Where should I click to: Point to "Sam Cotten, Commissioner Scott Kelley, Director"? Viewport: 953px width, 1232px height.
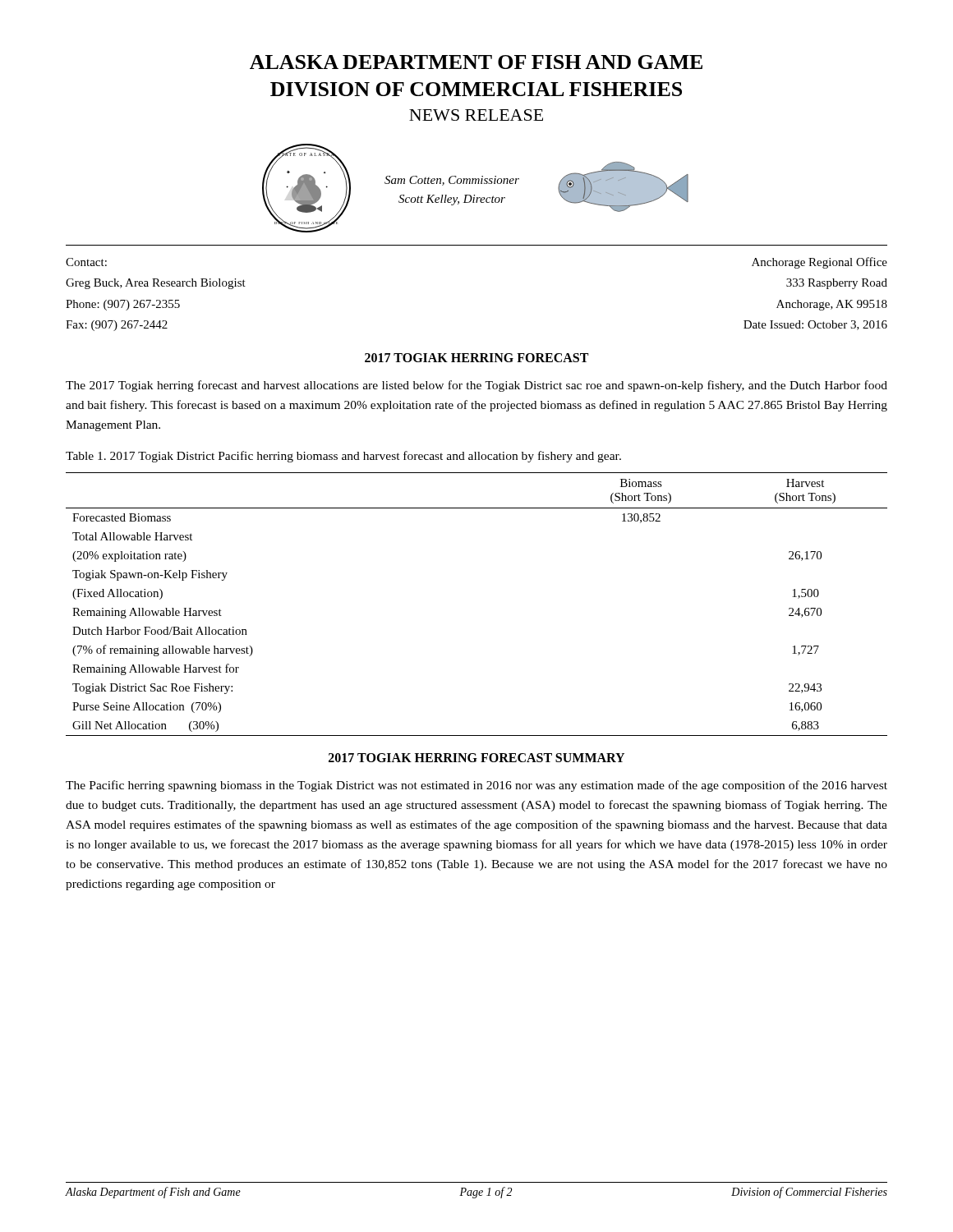(452, 189)
